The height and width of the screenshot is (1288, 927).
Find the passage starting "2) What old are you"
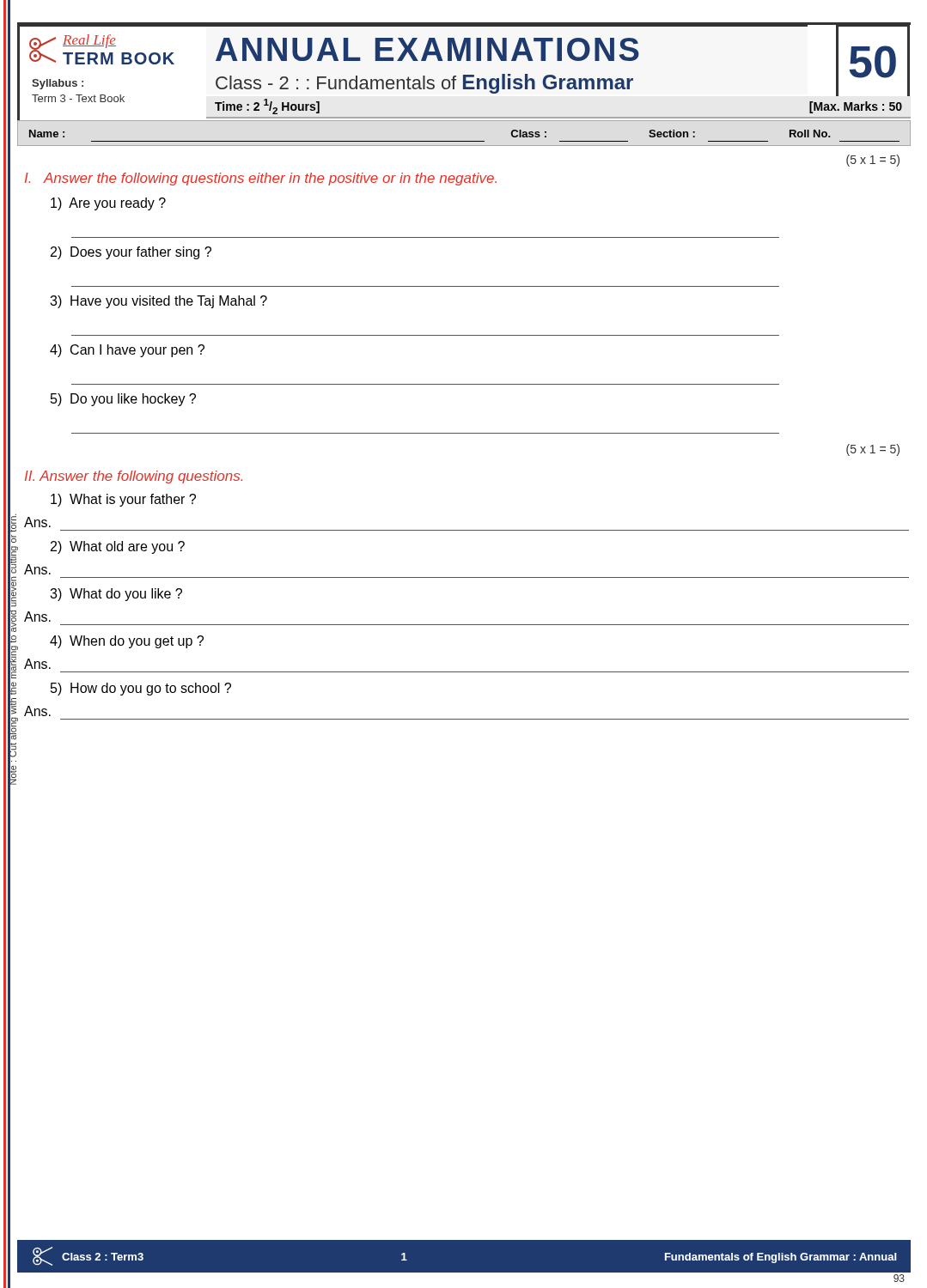[x=117, y=547]
